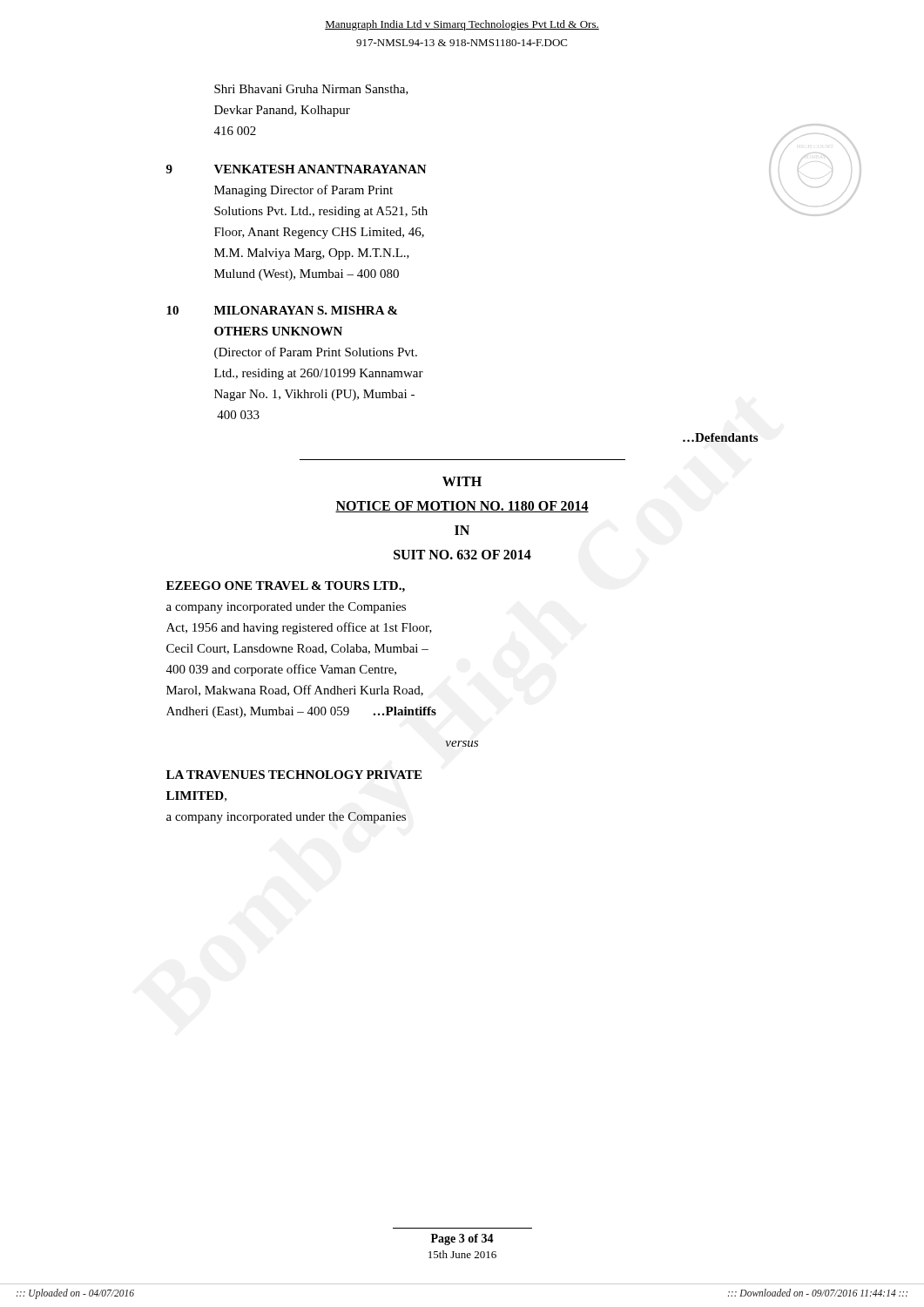Find the list item that says "10 MILONARAYAN S."
924x1307 pixels.
(282, 310)
